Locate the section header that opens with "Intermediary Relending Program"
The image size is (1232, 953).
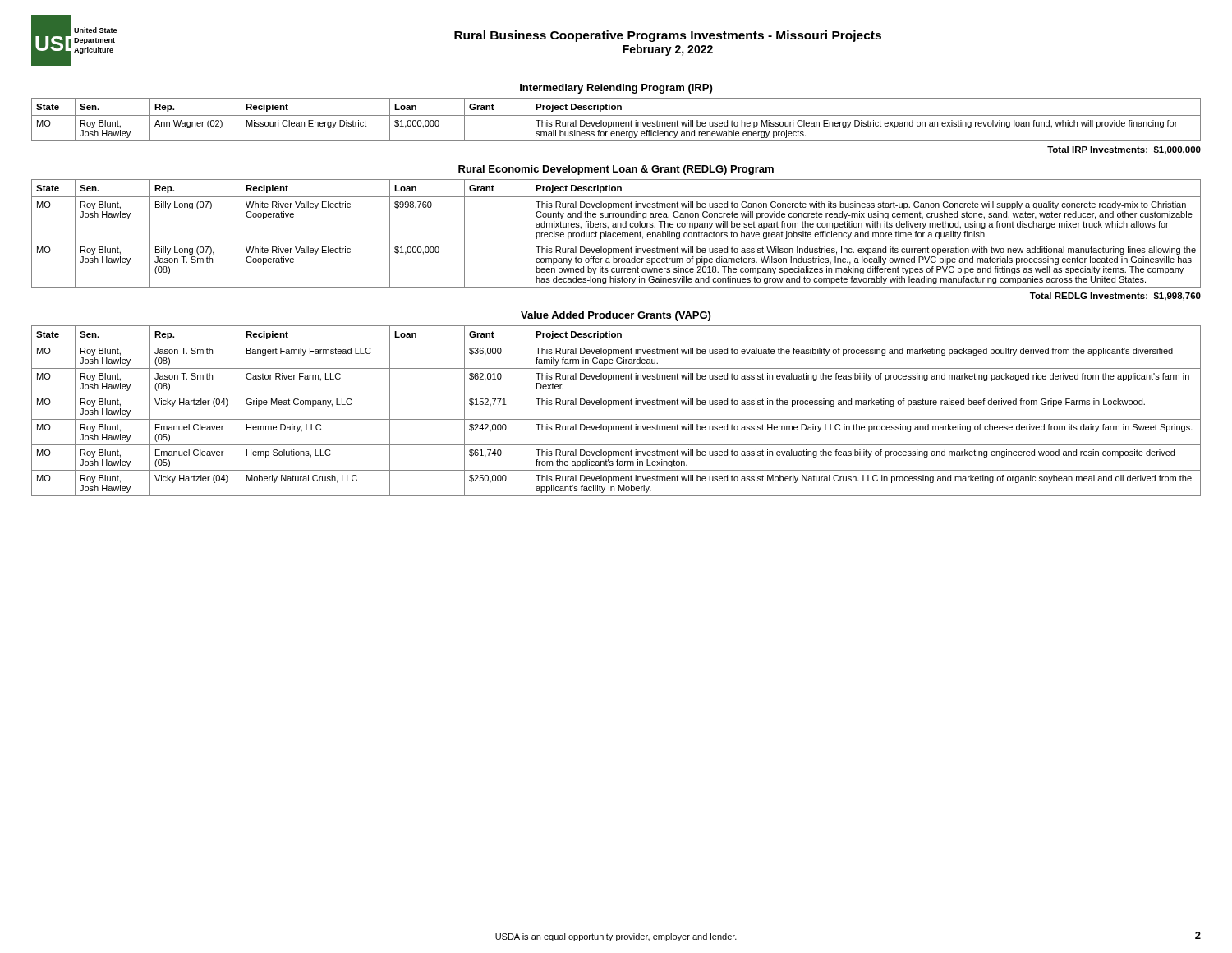click(616, 87)
